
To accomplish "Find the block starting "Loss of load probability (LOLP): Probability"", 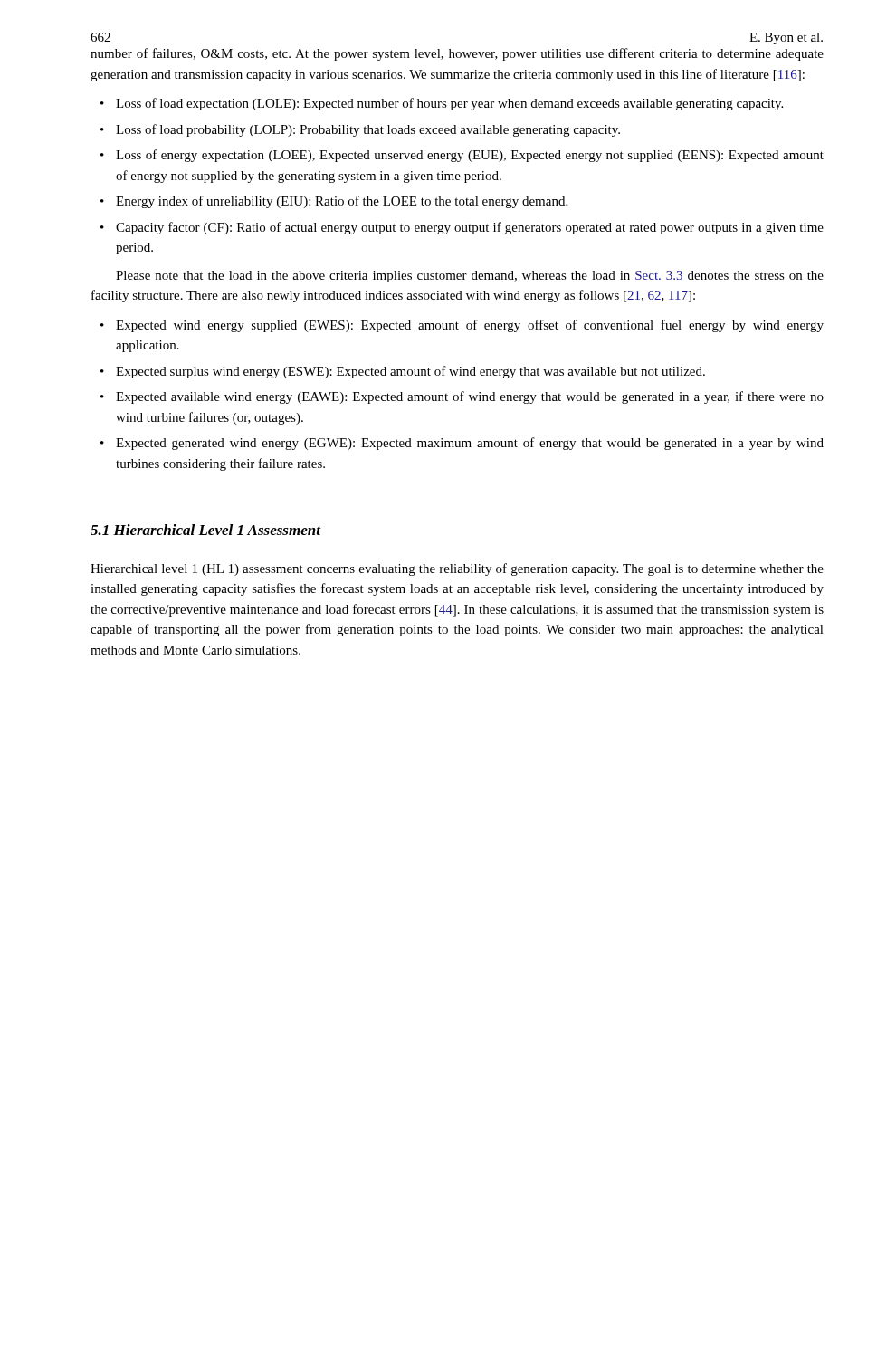I will (368, 129).
